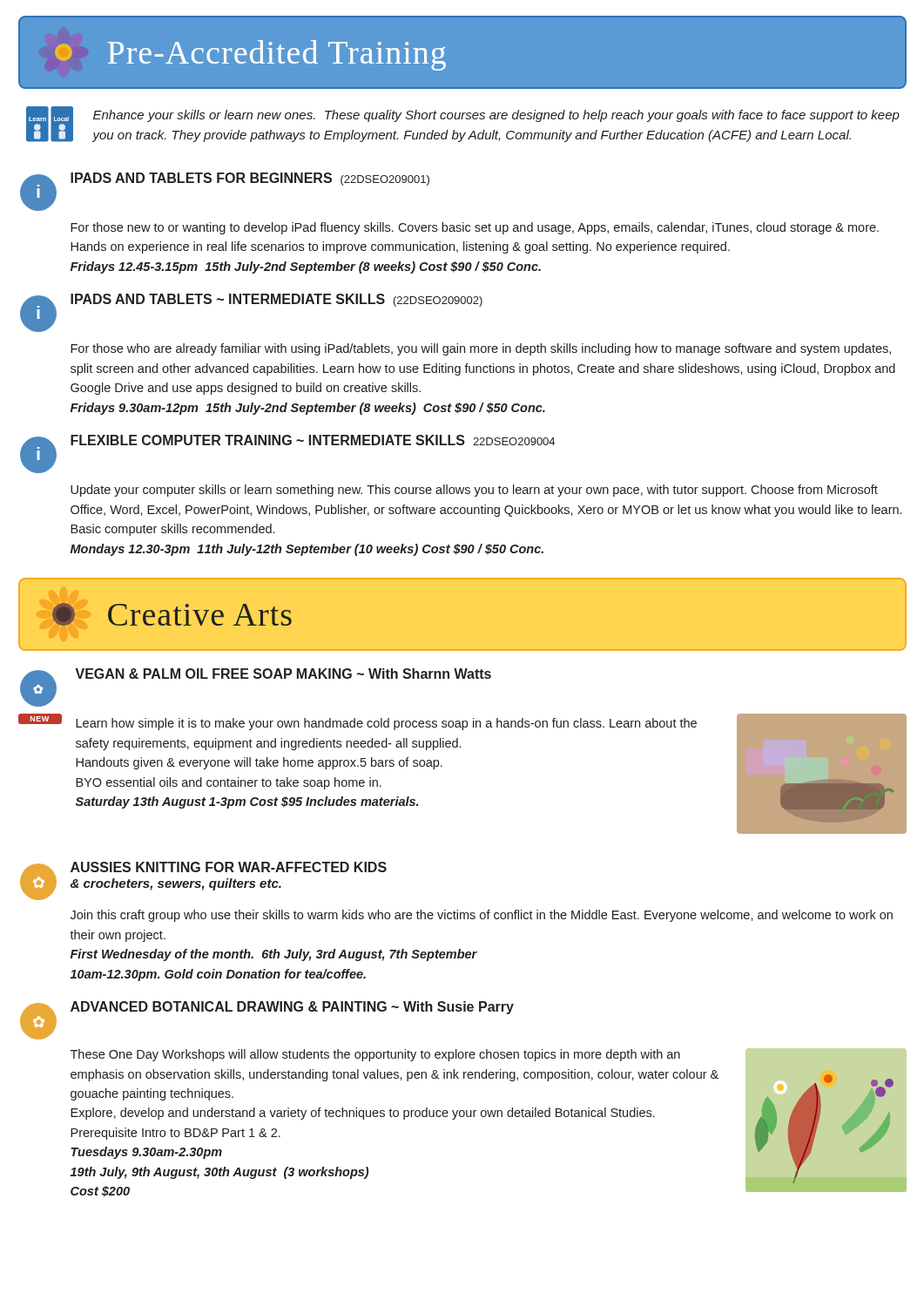The image size is (924, 1307).
Task: Point to the passage starting "✿ AUSSIES KNITTING"
Action: (x=203, y=881)
